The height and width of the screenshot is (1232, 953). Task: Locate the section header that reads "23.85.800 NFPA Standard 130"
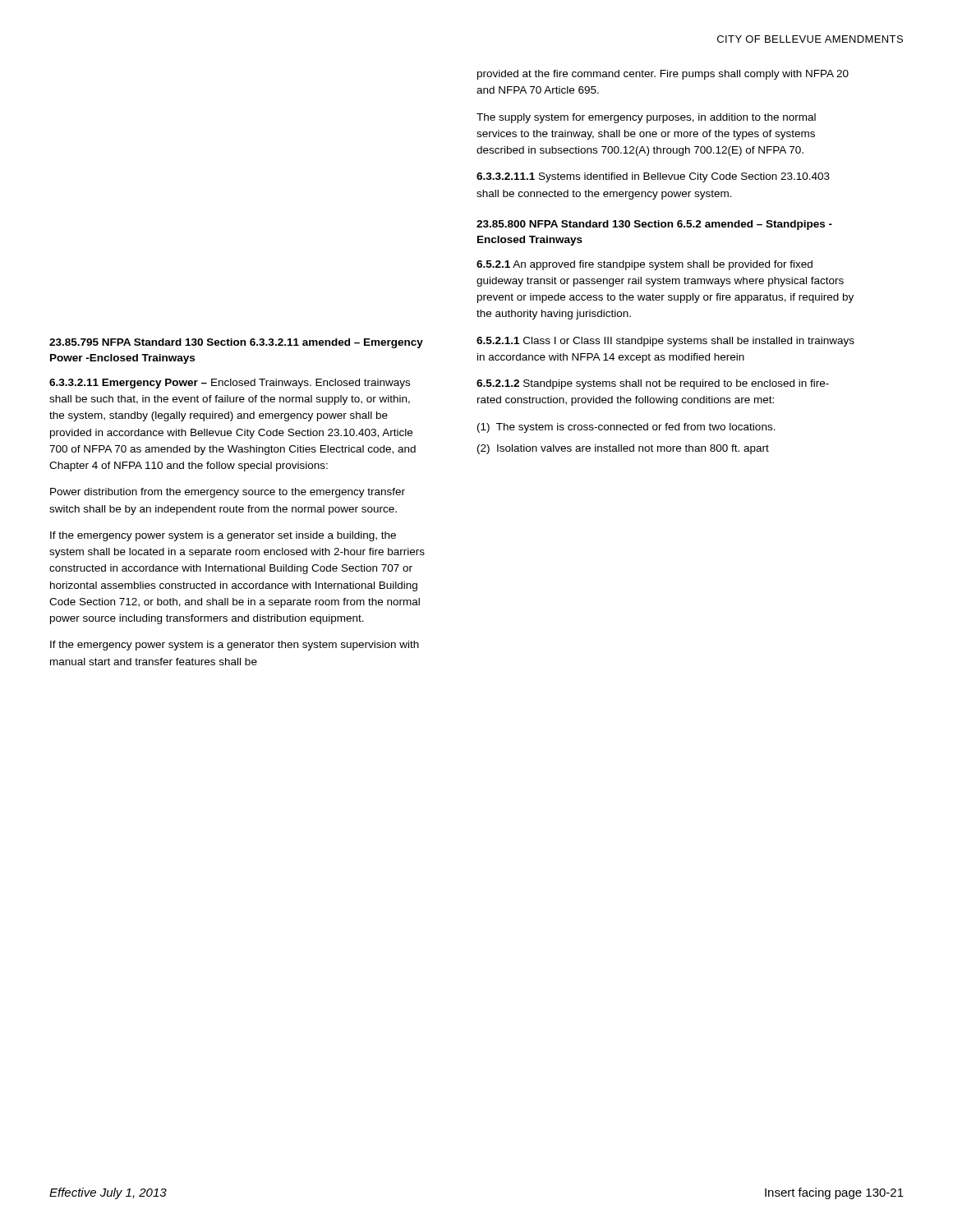[654, 231]
